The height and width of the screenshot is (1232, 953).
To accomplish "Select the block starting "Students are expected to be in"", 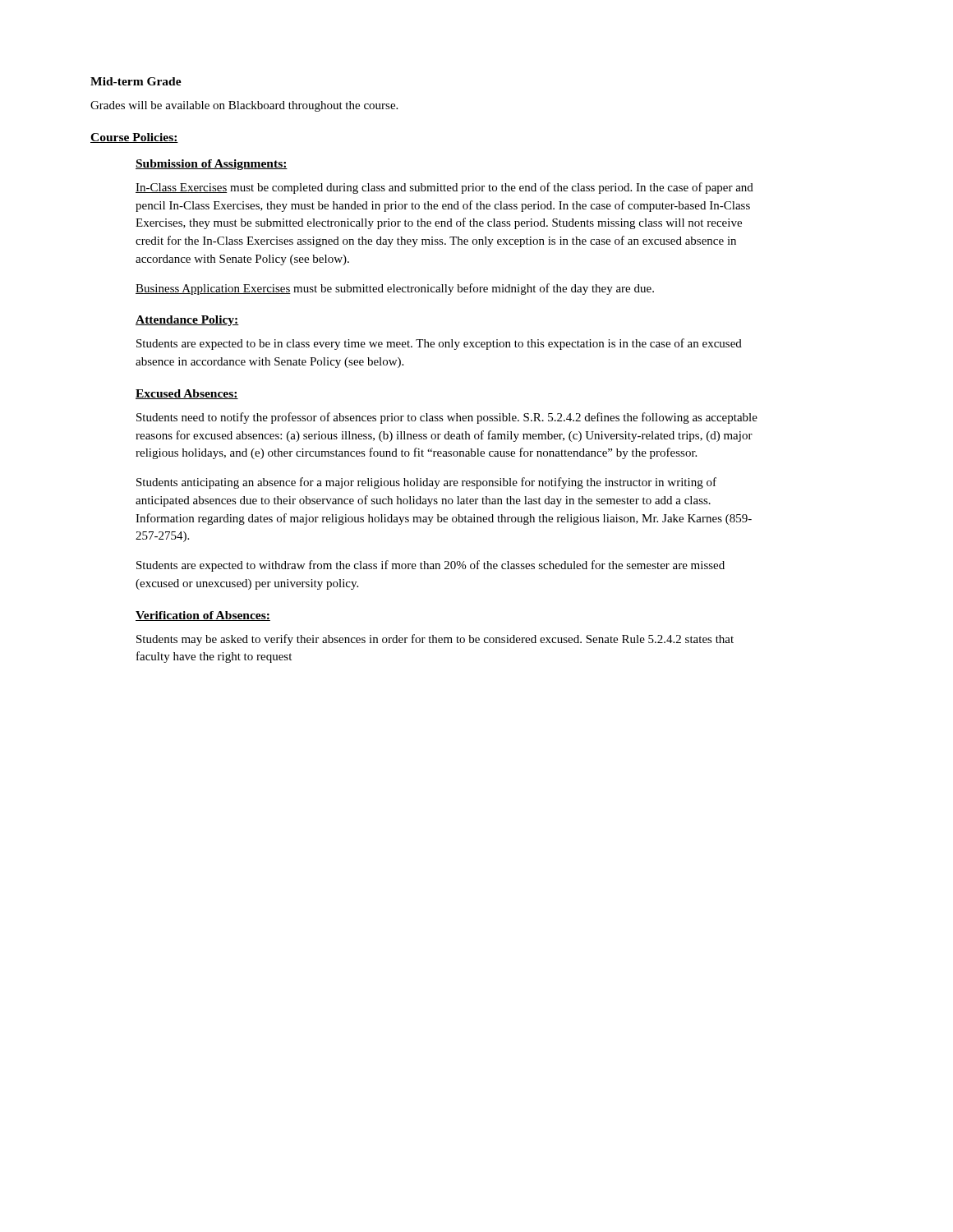I will pos(439,352).
